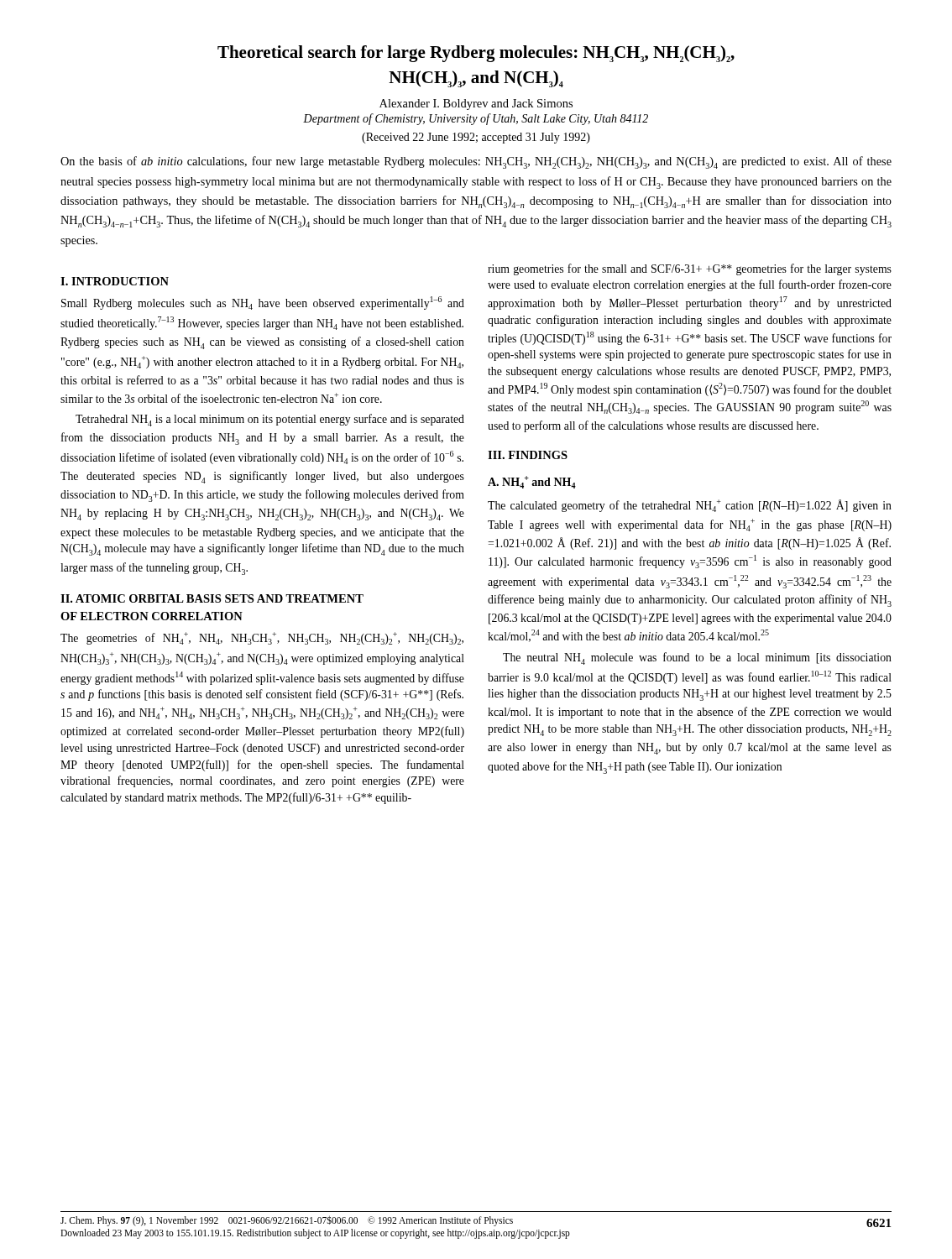Select the passage starting "A. NH4+ and NH4"

pyautogui.click(x=532, y=482)
